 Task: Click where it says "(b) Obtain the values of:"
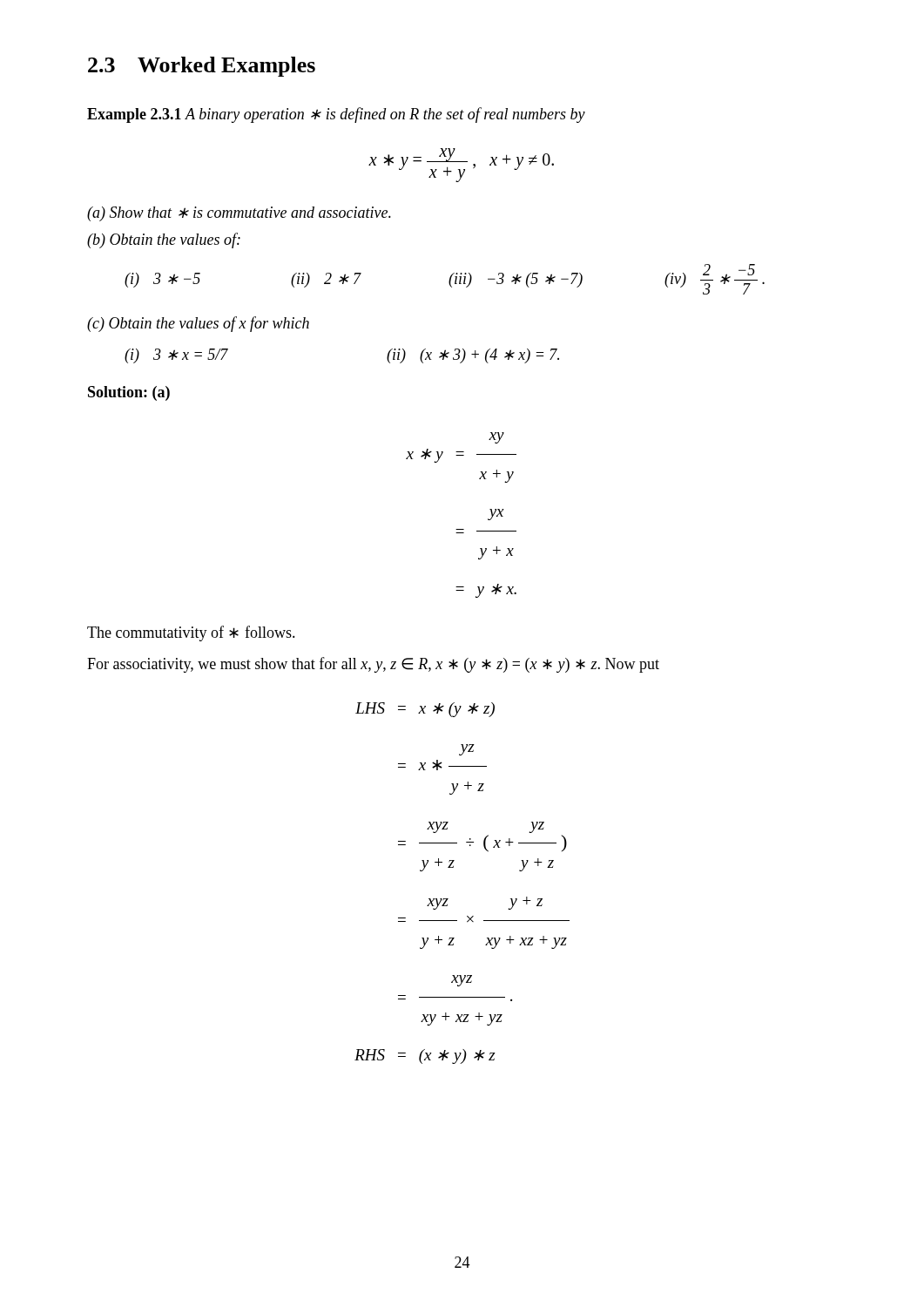click(164, 240)
